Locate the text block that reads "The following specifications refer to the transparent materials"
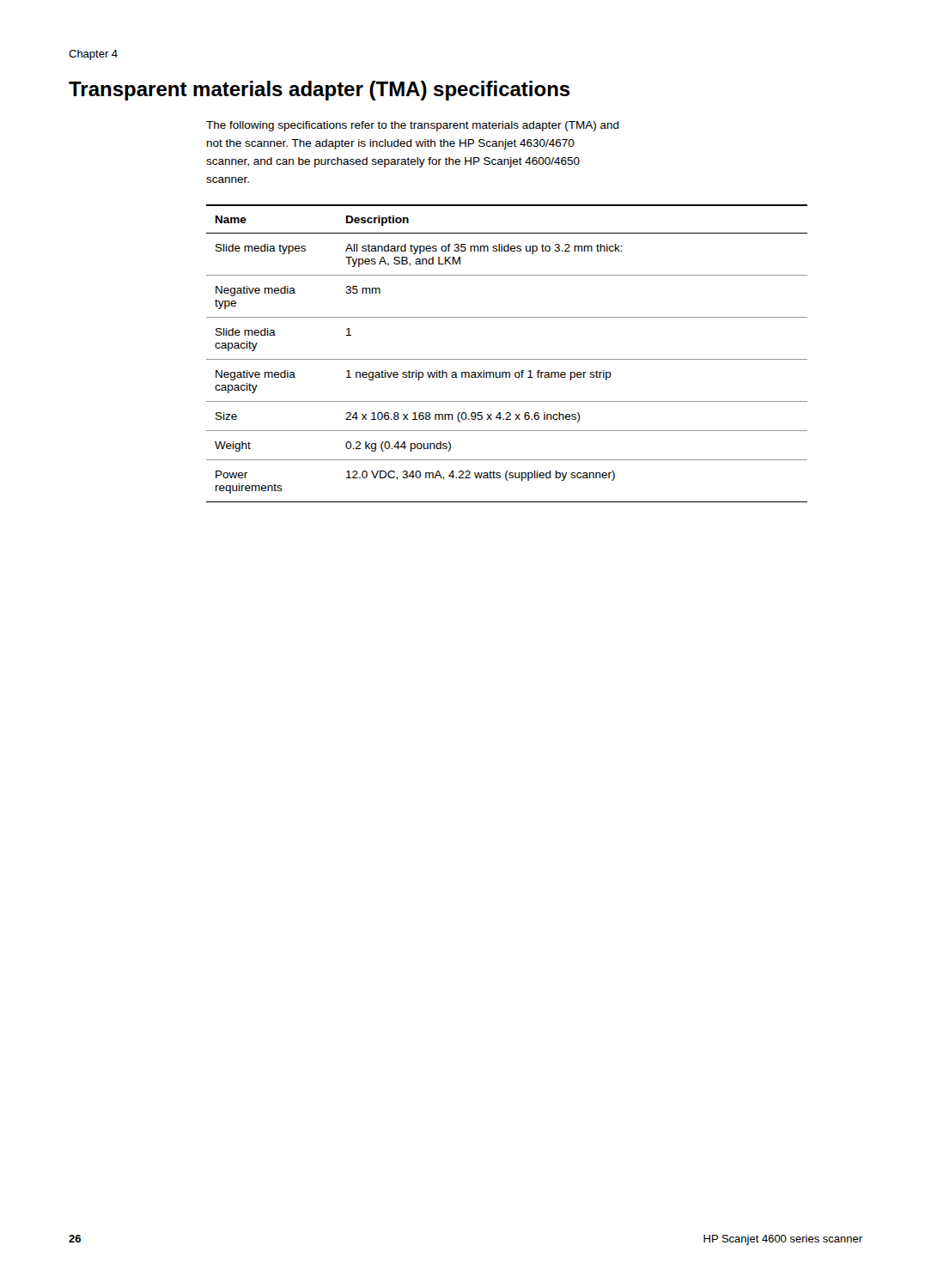 (413, 152)
